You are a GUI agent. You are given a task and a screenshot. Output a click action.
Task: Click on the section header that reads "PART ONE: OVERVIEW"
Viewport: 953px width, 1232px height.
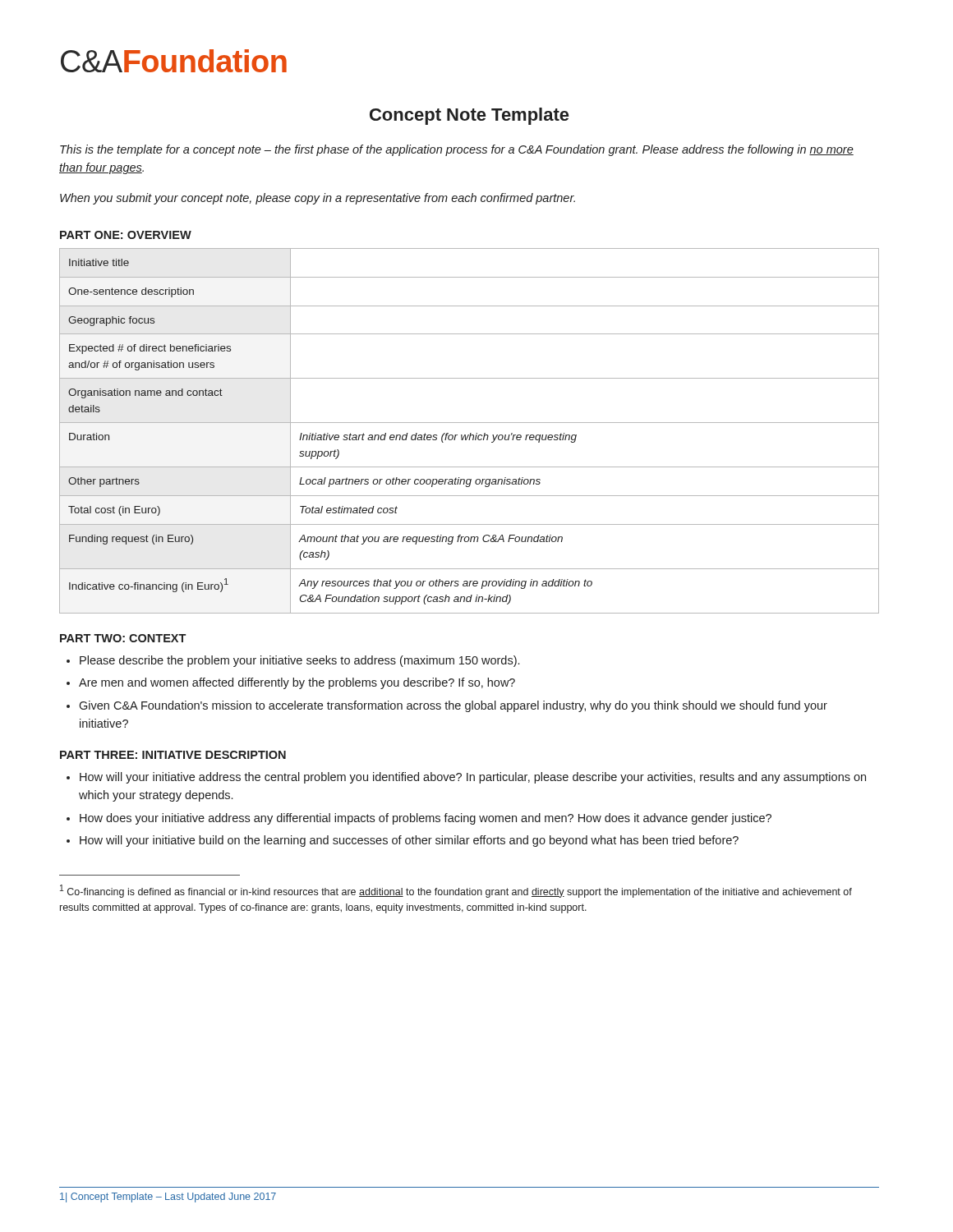click(125, 235)
